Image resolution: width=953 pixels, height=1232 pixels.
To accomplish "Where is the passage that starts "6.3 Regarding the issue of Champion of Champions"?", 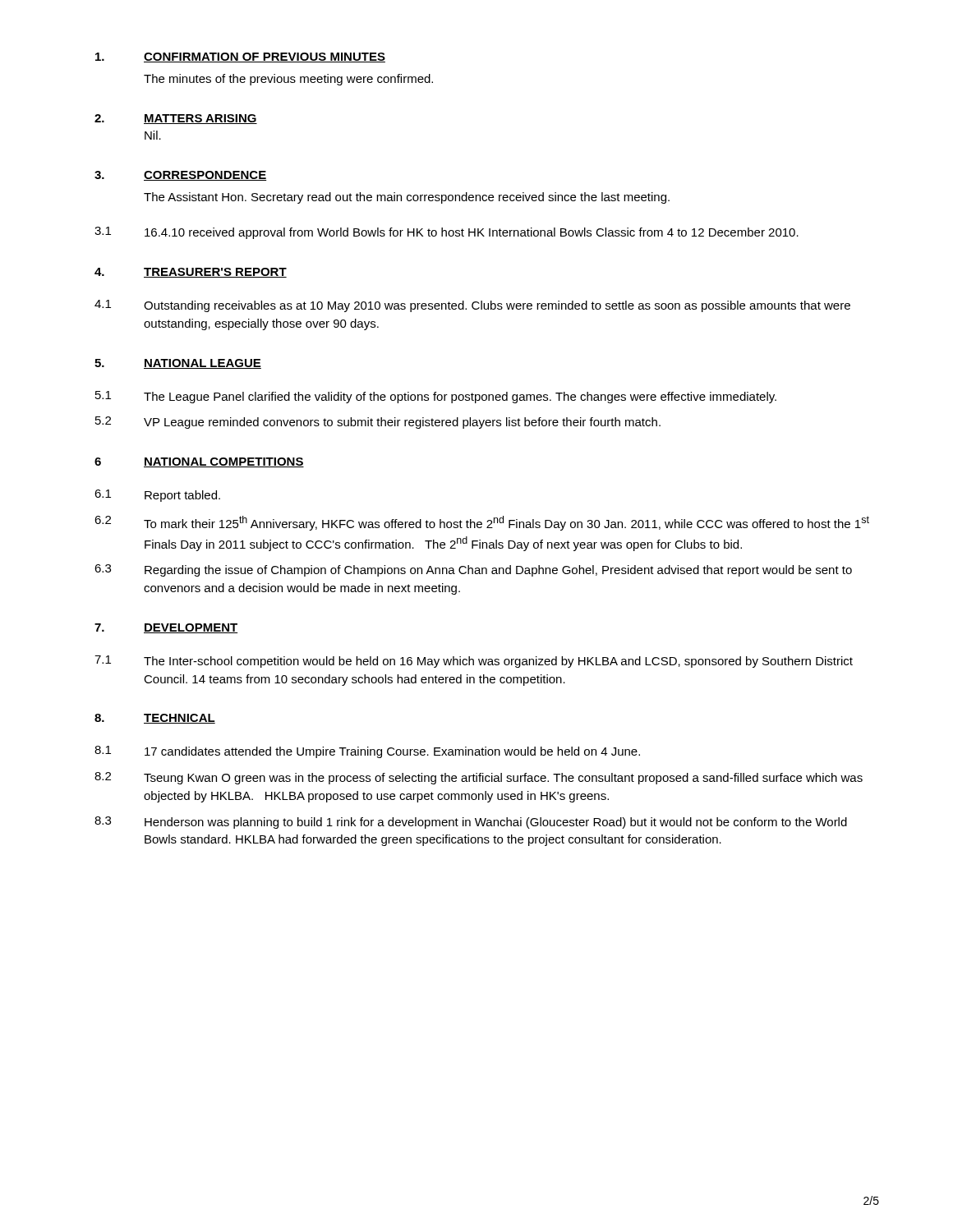I will coord(487,579).
